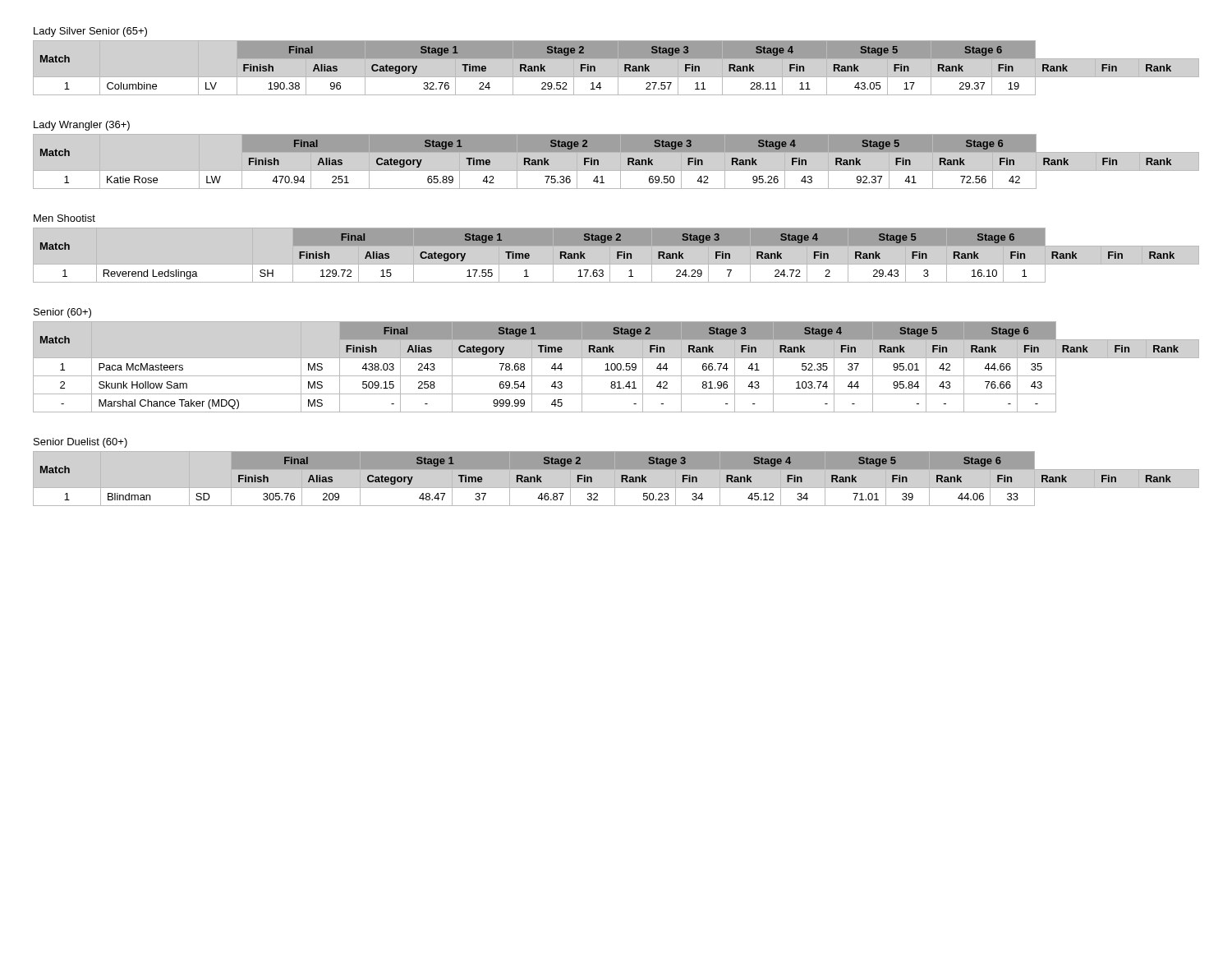Find the region starting "Lady Wrangler (36+)"
The image size is (1232, 953).
82,124
